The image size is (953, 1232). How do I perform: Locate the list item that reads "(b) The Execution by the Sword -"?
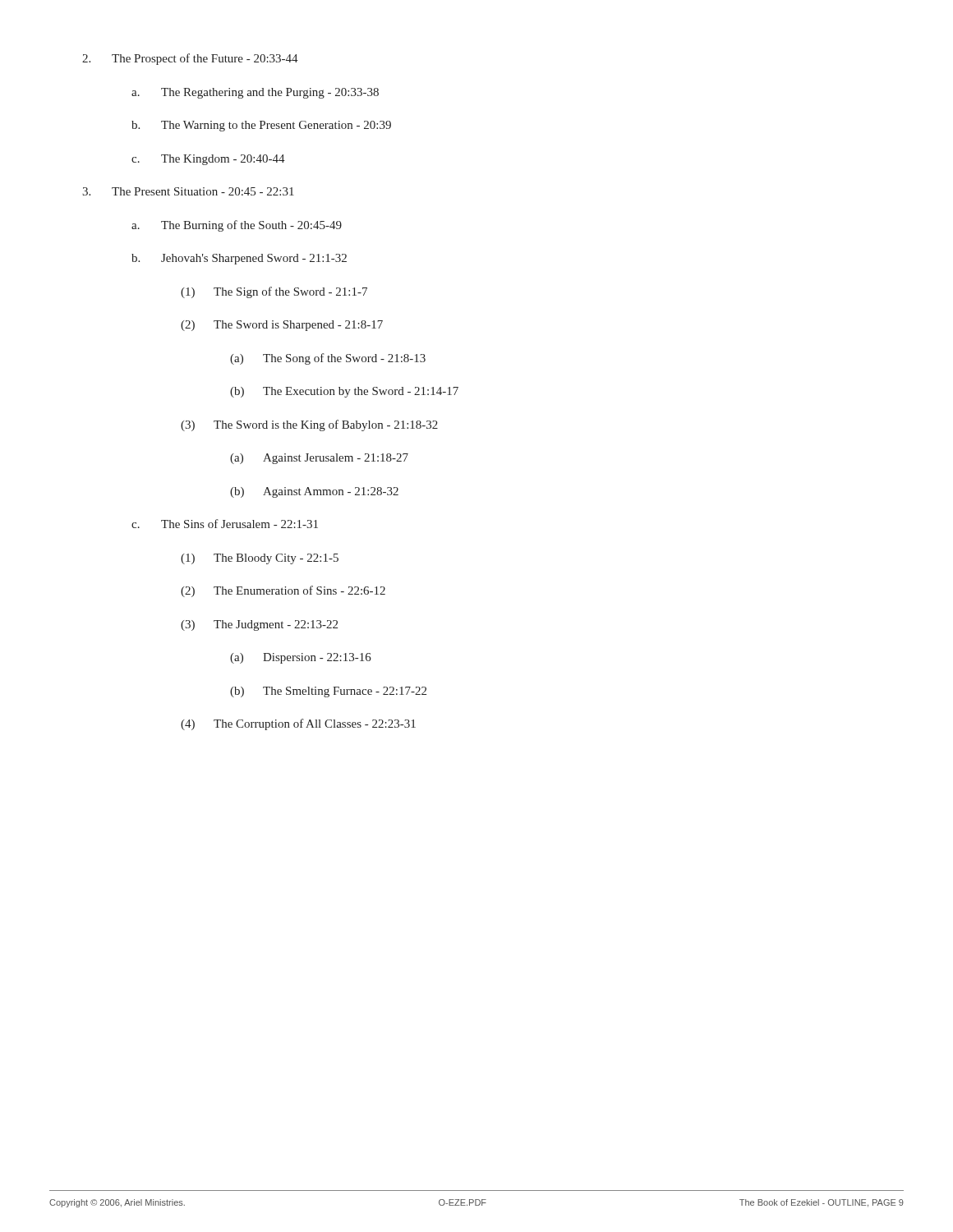[x=344, y=392]
